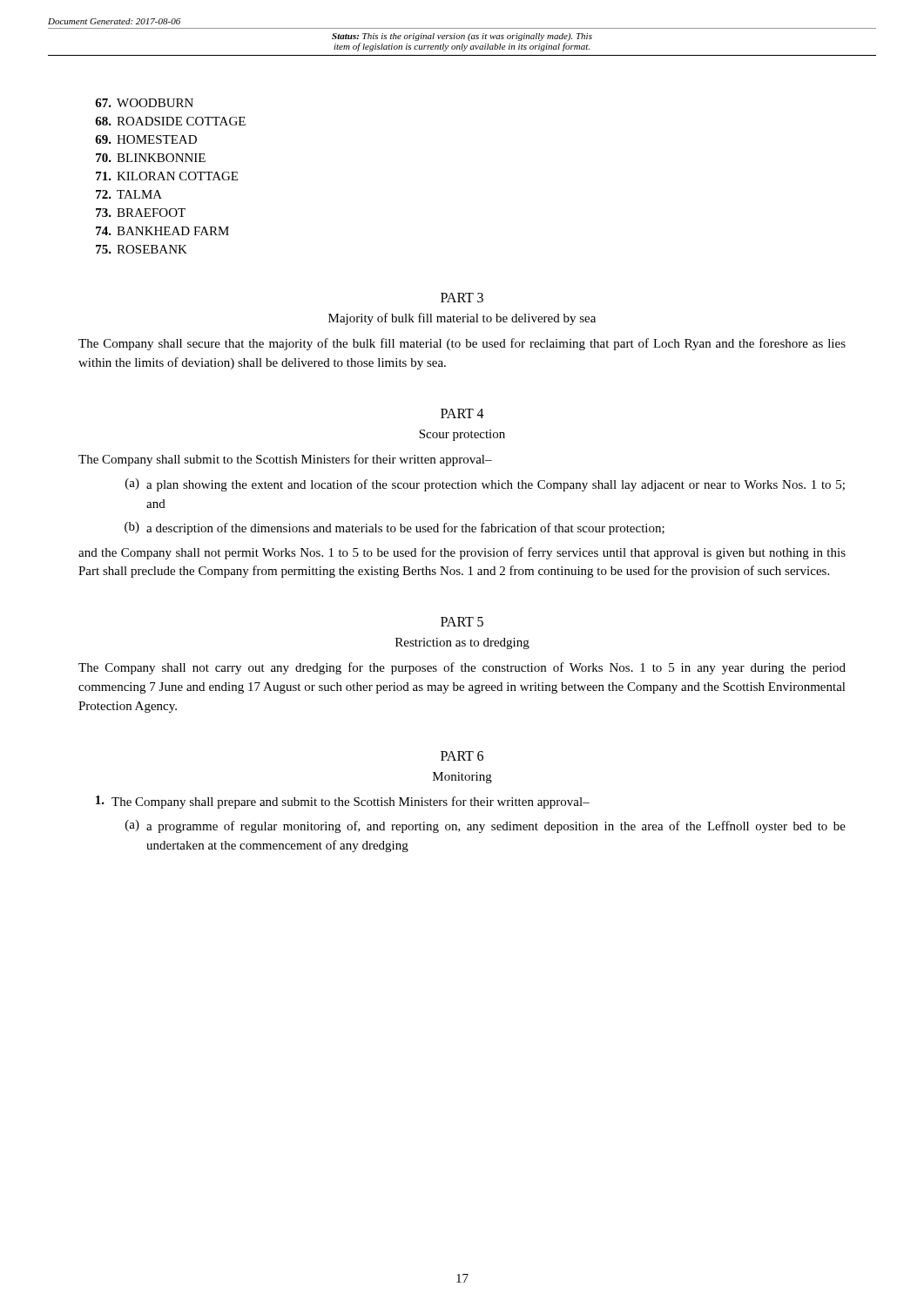This screenshot has width=924, height=1307.
Task: Click on the text starting "The Company shall not carry out"
Action: [x=462, y=686]
